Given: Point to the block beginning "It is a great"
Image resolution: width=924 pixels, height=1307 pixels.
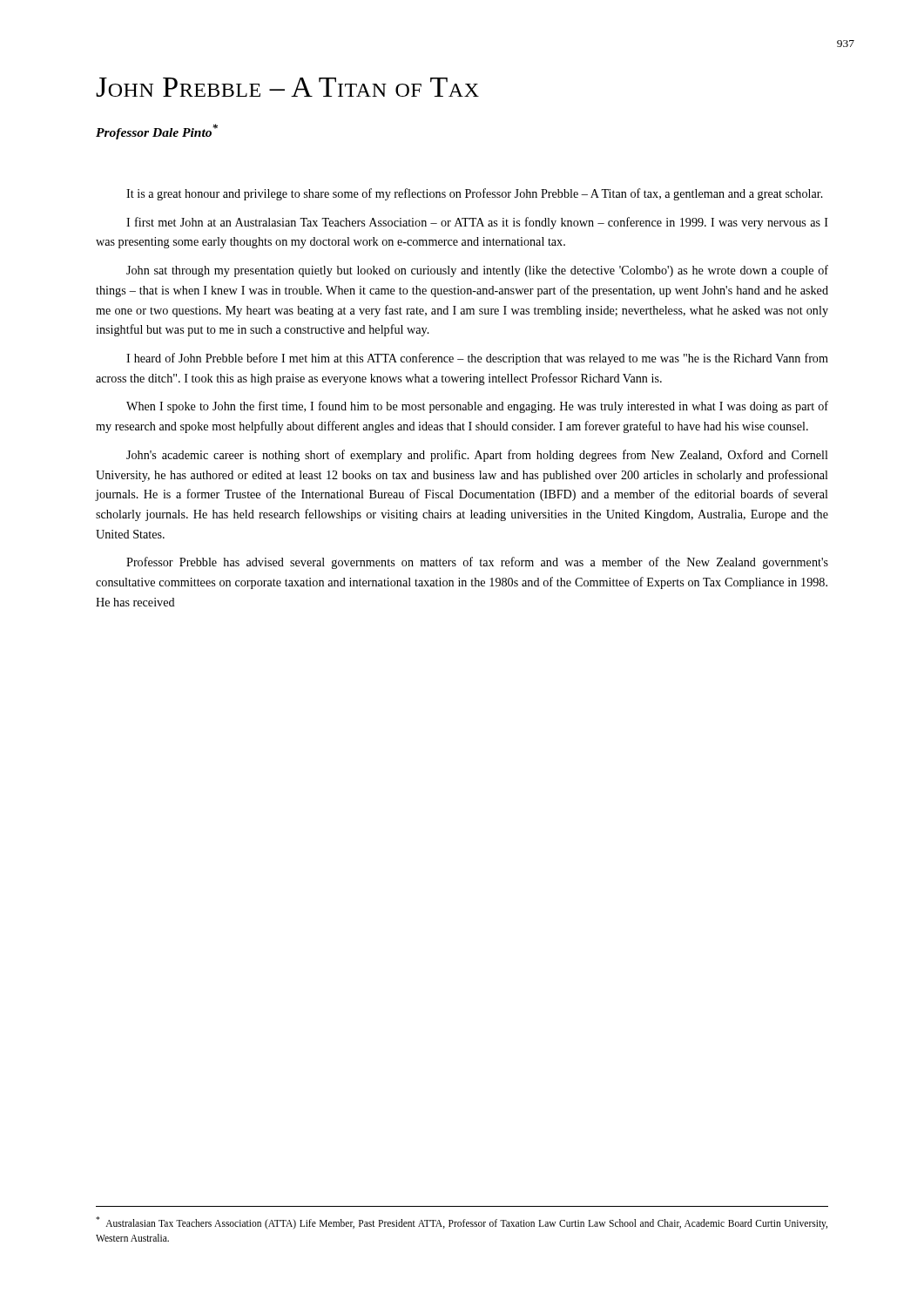Looking at the screenshot, I should [x=462, y=194].
